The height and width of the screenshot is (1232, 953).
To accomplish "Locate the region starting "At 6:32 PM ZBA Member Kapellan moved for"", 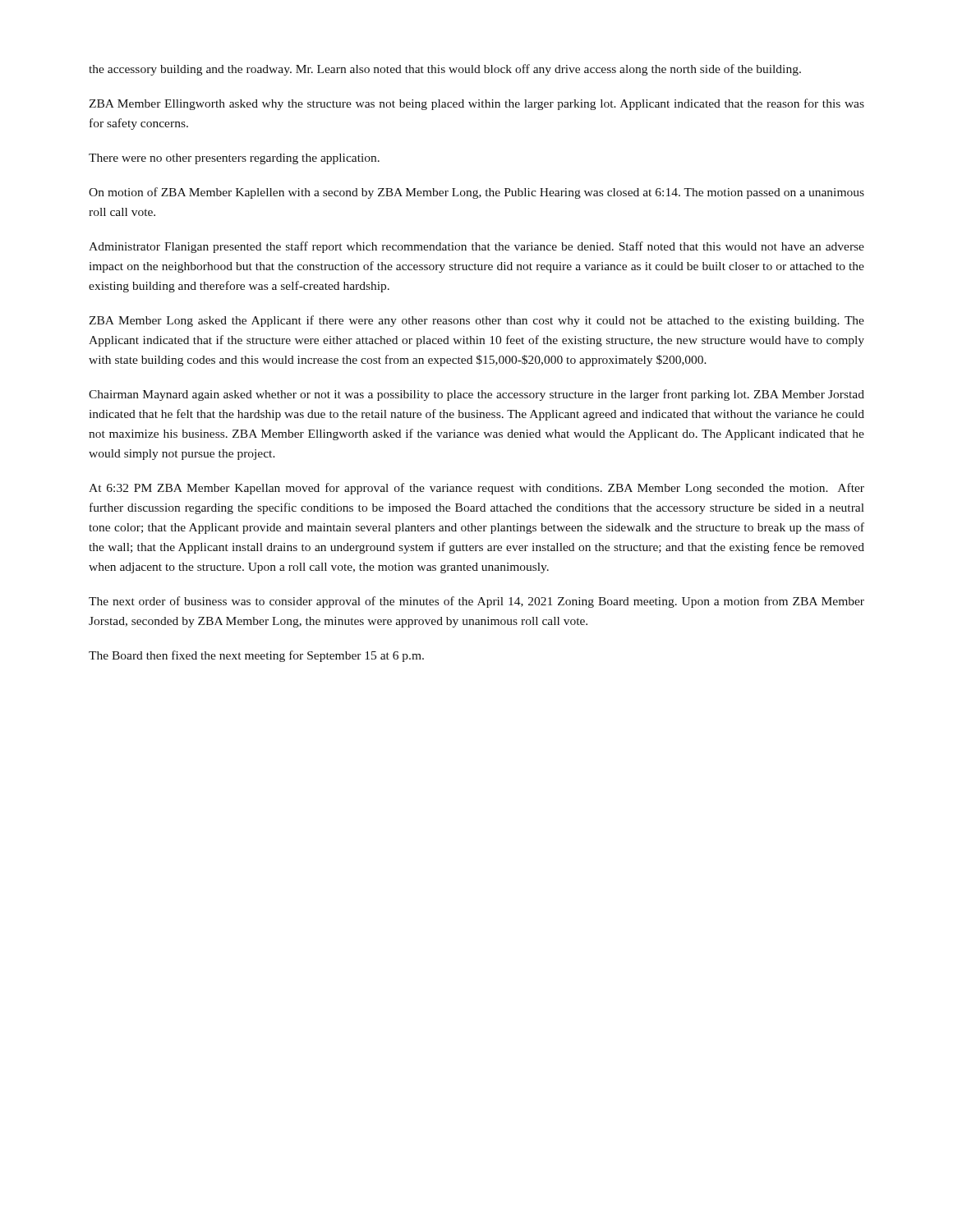I will (476, 527).
